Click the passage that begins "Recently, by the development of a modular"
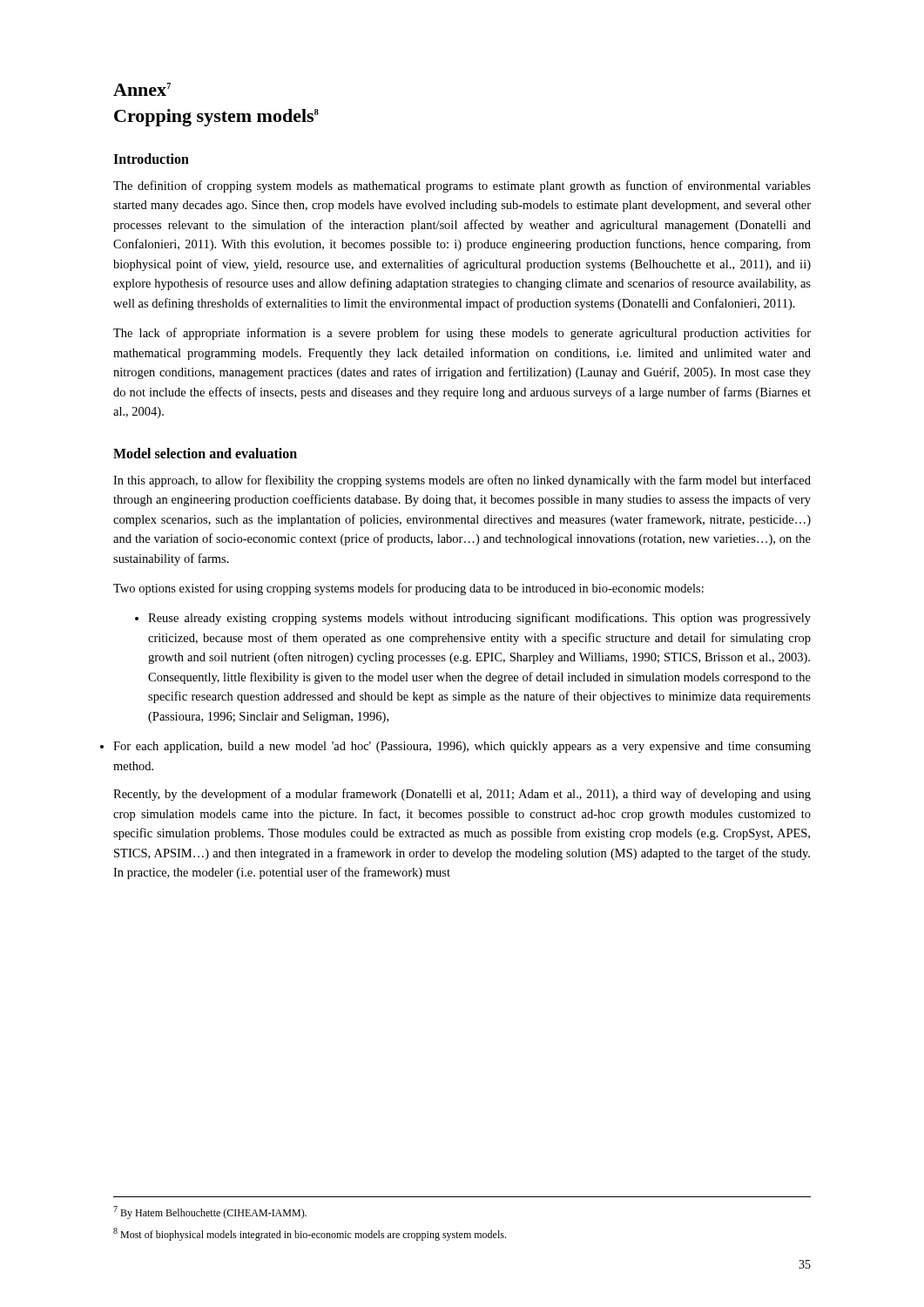This screenshot has height=1307, width=924. pos(462,833)
